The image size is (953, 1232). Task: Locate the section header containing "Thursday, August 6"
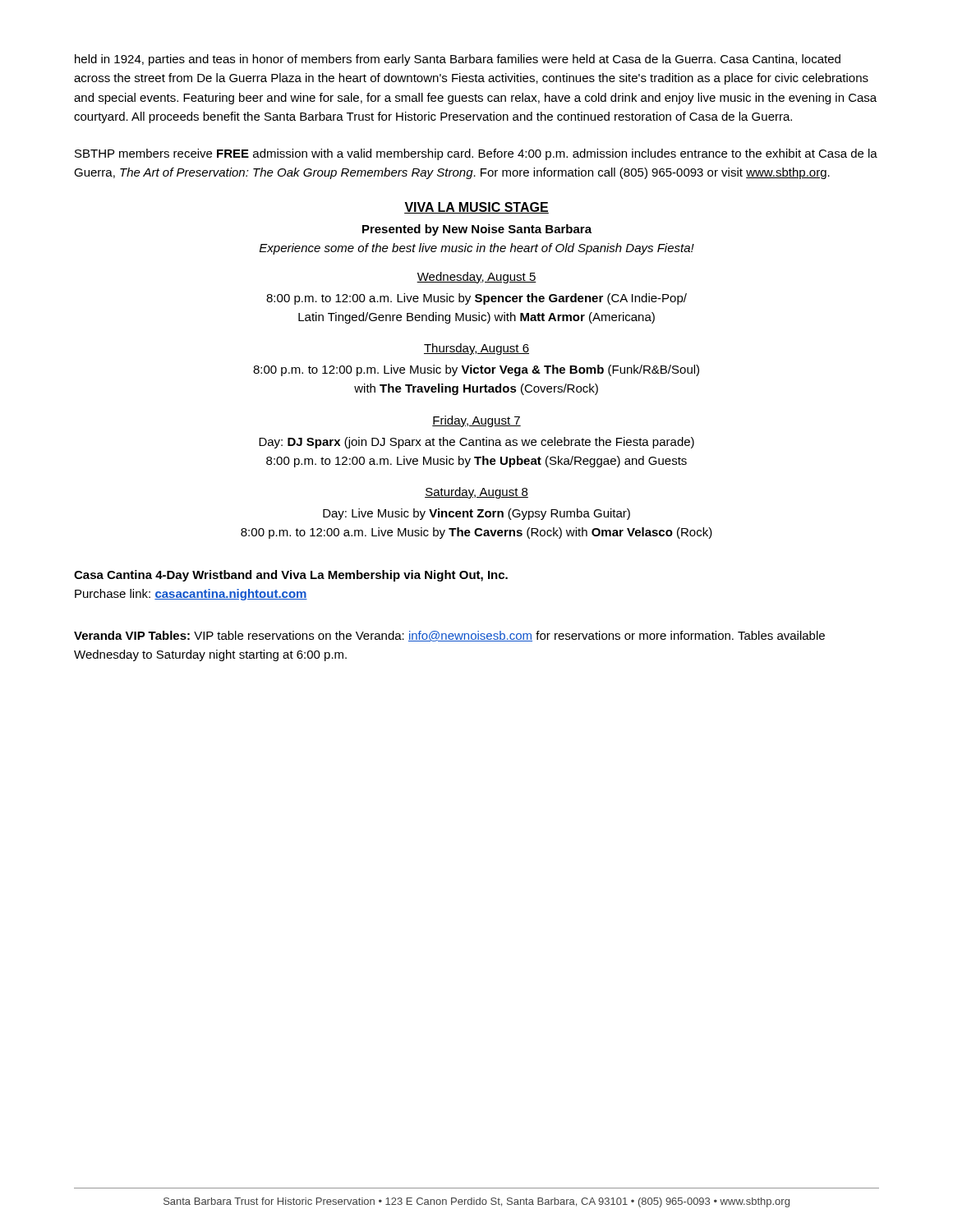tap(476, 348)
